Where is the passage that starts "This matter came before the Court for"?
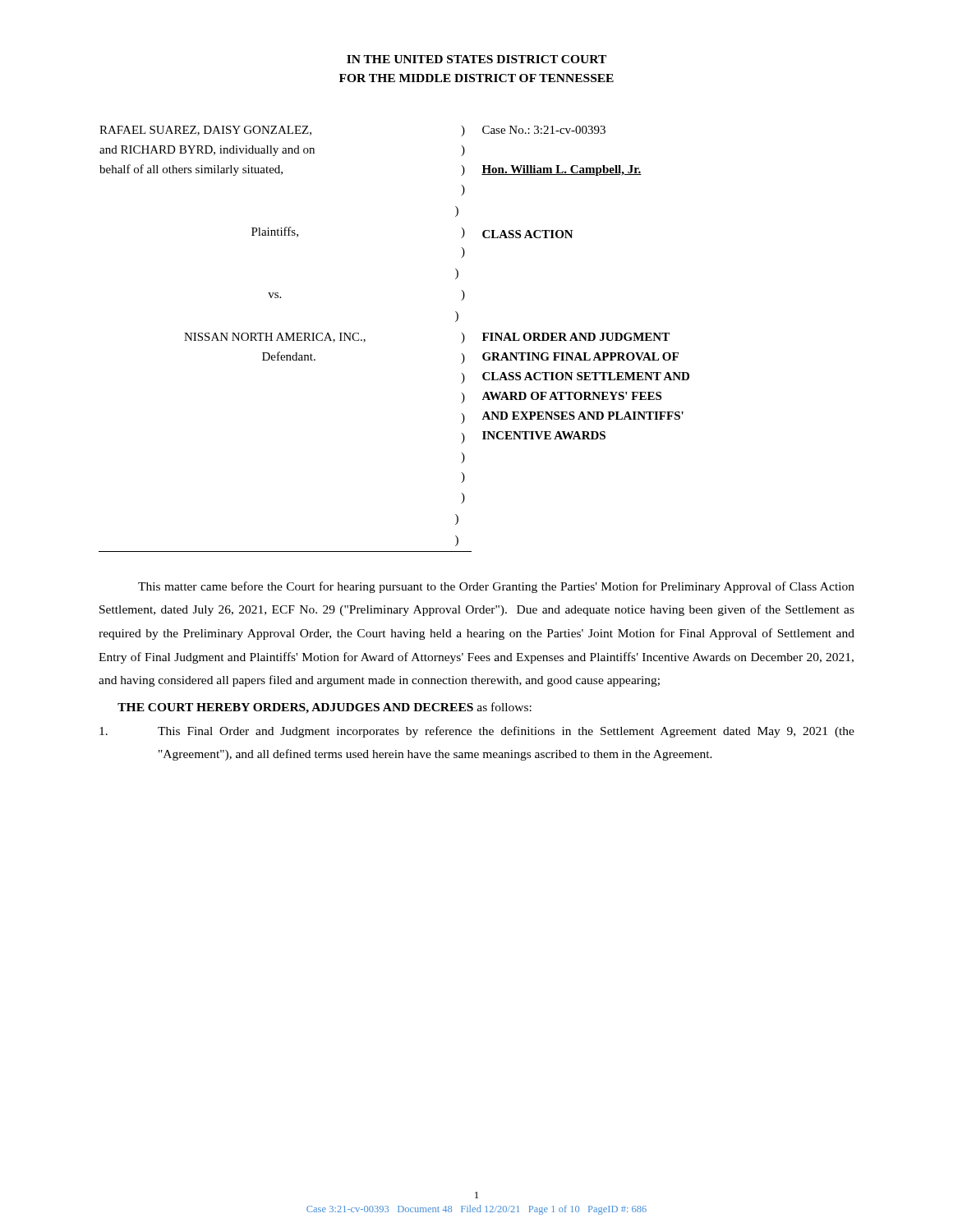Screen dimensions: 1232x953 [x=476, y=633]
